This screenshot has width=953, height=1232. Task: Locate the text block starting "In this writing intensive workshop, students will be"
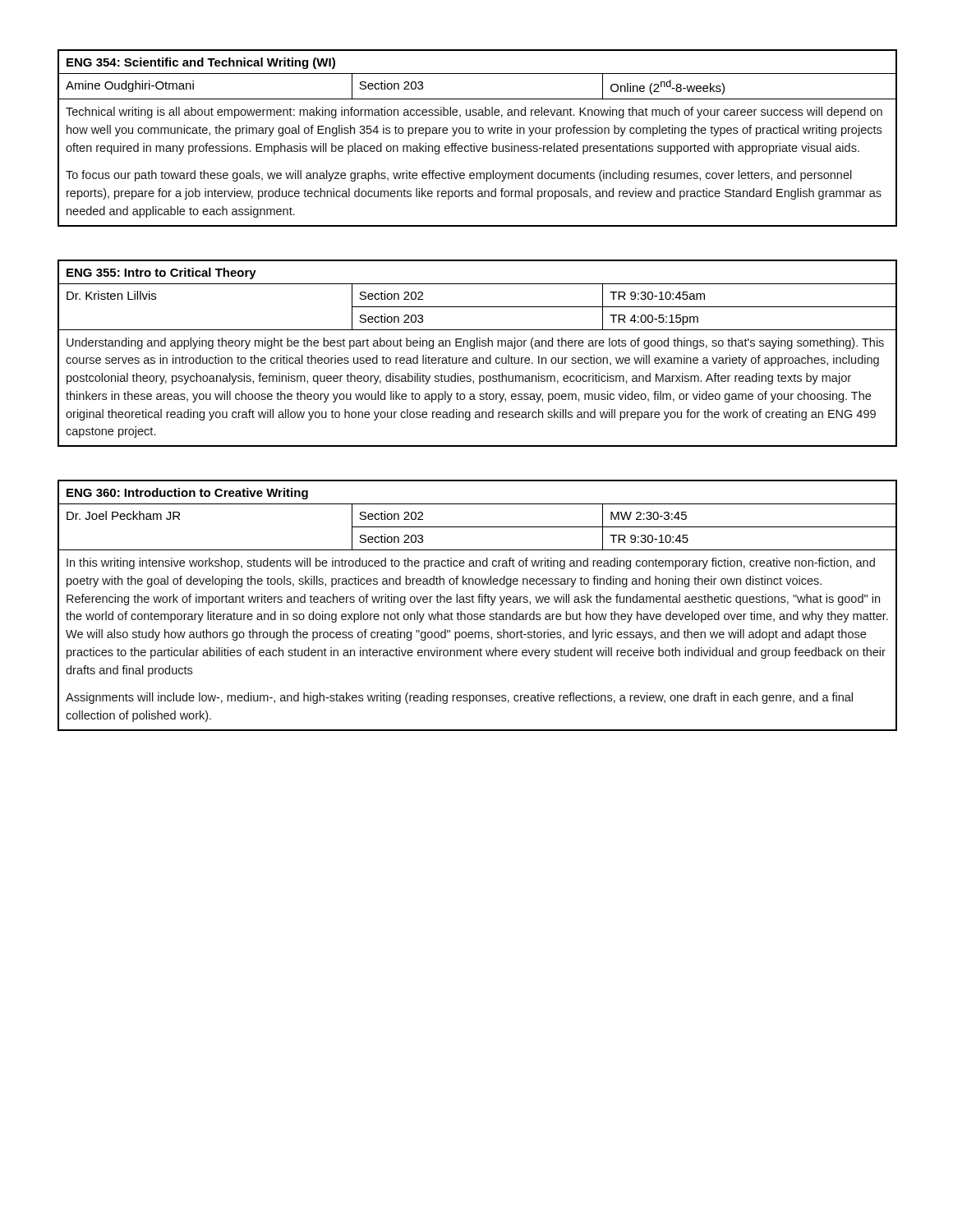pyautogui.click(x=477, y=640)
